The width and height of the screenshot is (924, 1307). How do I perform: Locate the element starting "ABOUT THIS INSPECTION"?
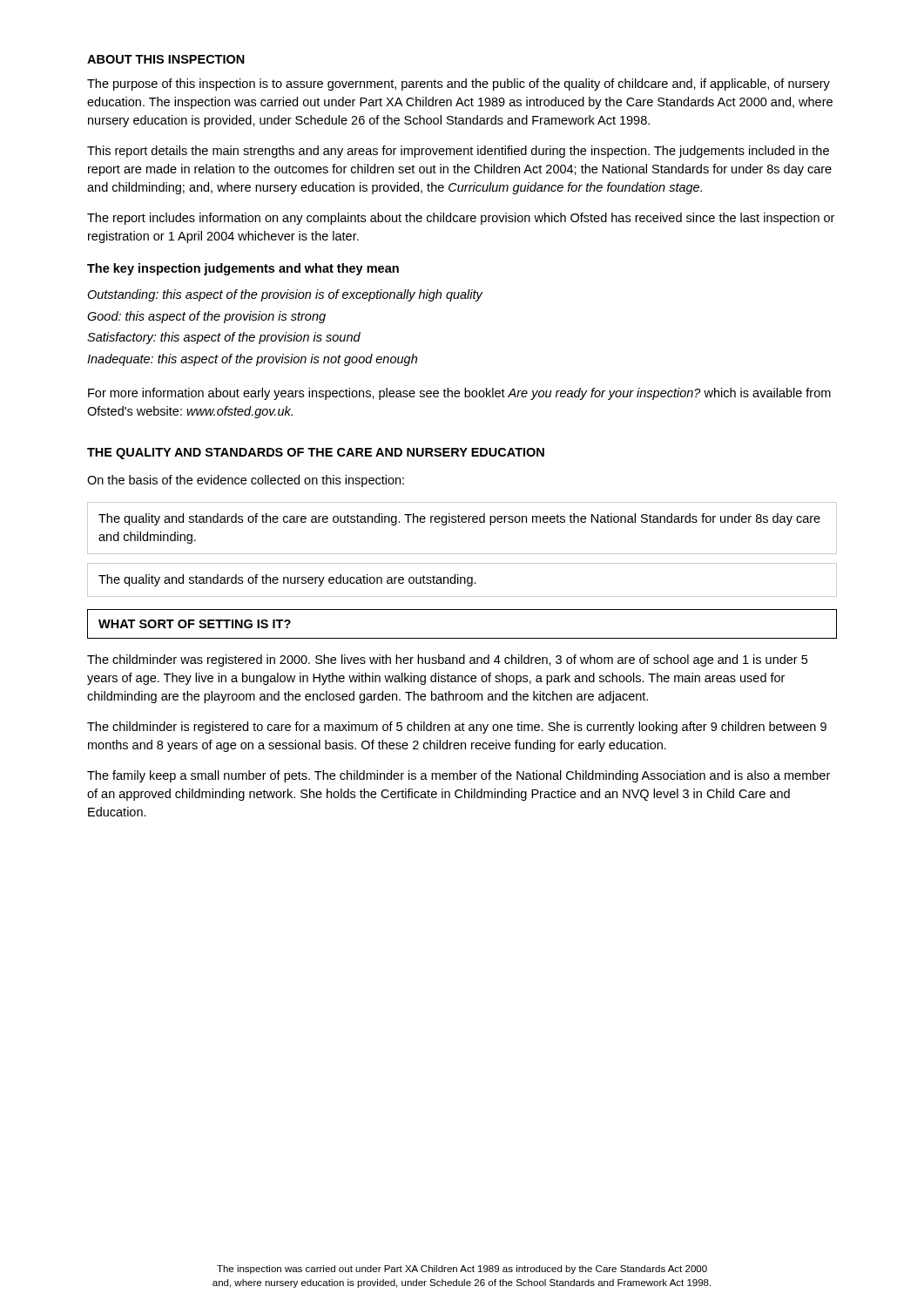pos(166,59)
